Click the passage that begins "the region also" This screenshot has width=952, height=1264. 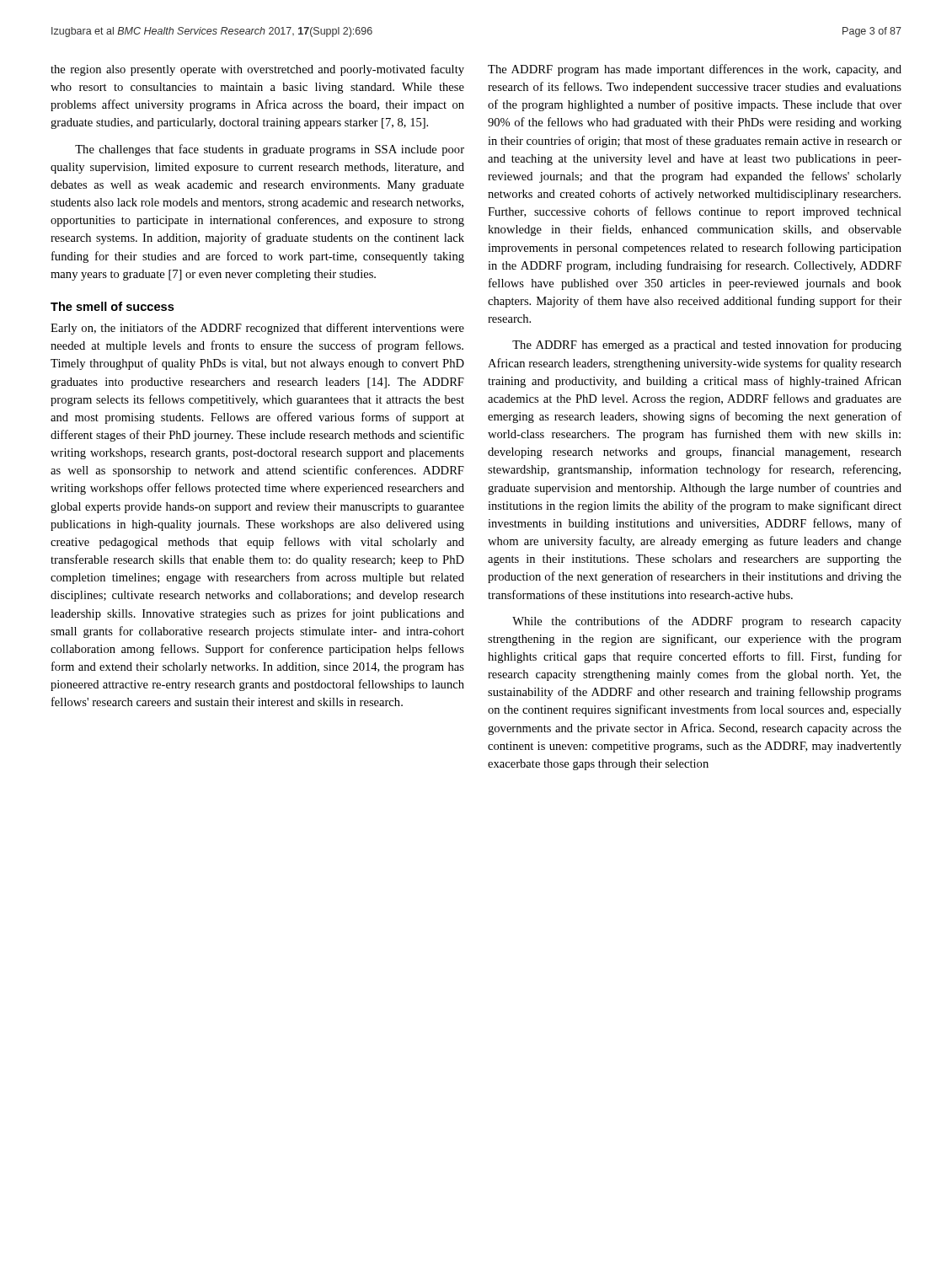coord(257,172)
